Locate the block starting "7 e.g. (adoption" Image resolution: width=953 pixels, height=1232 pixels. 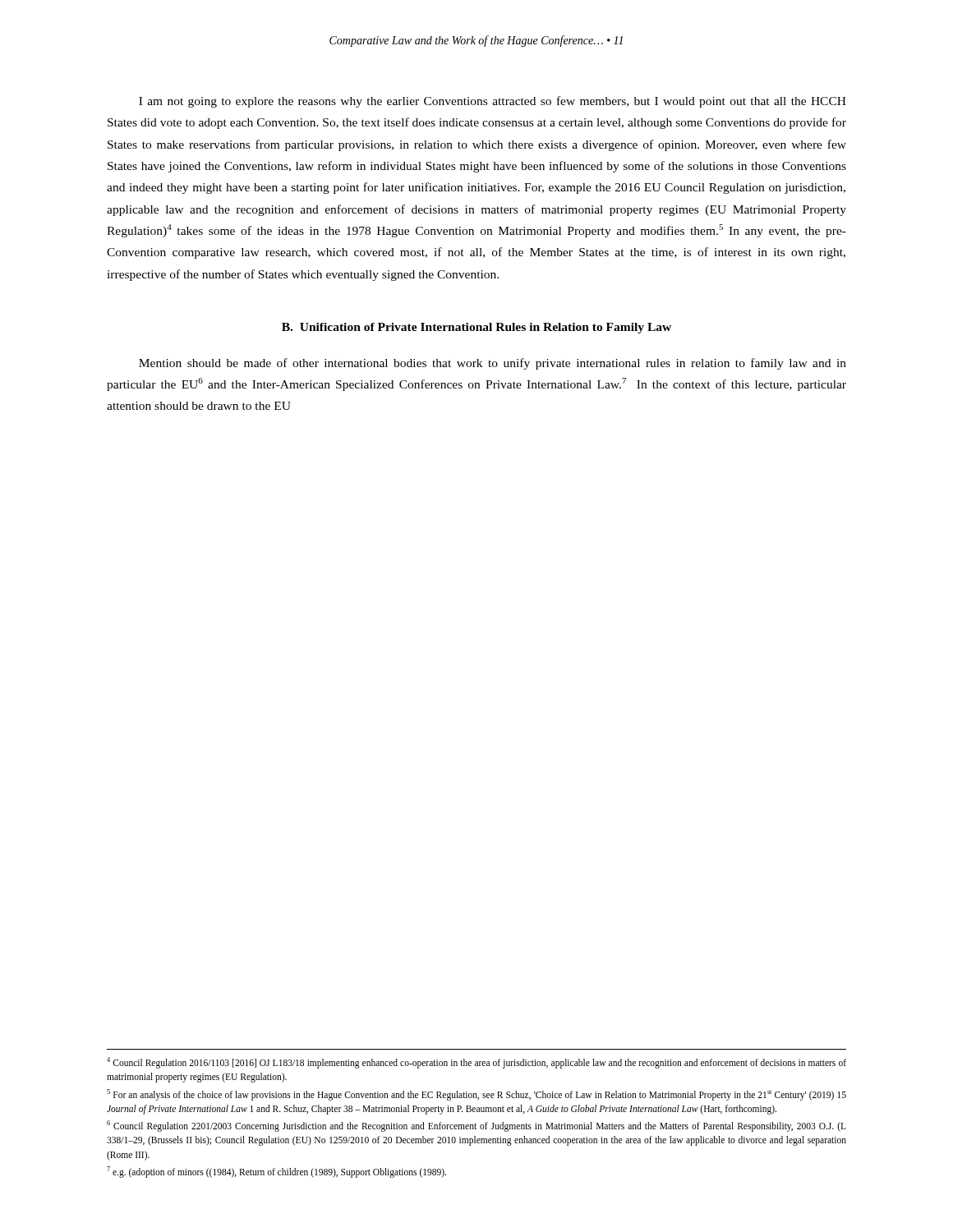tap(277, 1171)
